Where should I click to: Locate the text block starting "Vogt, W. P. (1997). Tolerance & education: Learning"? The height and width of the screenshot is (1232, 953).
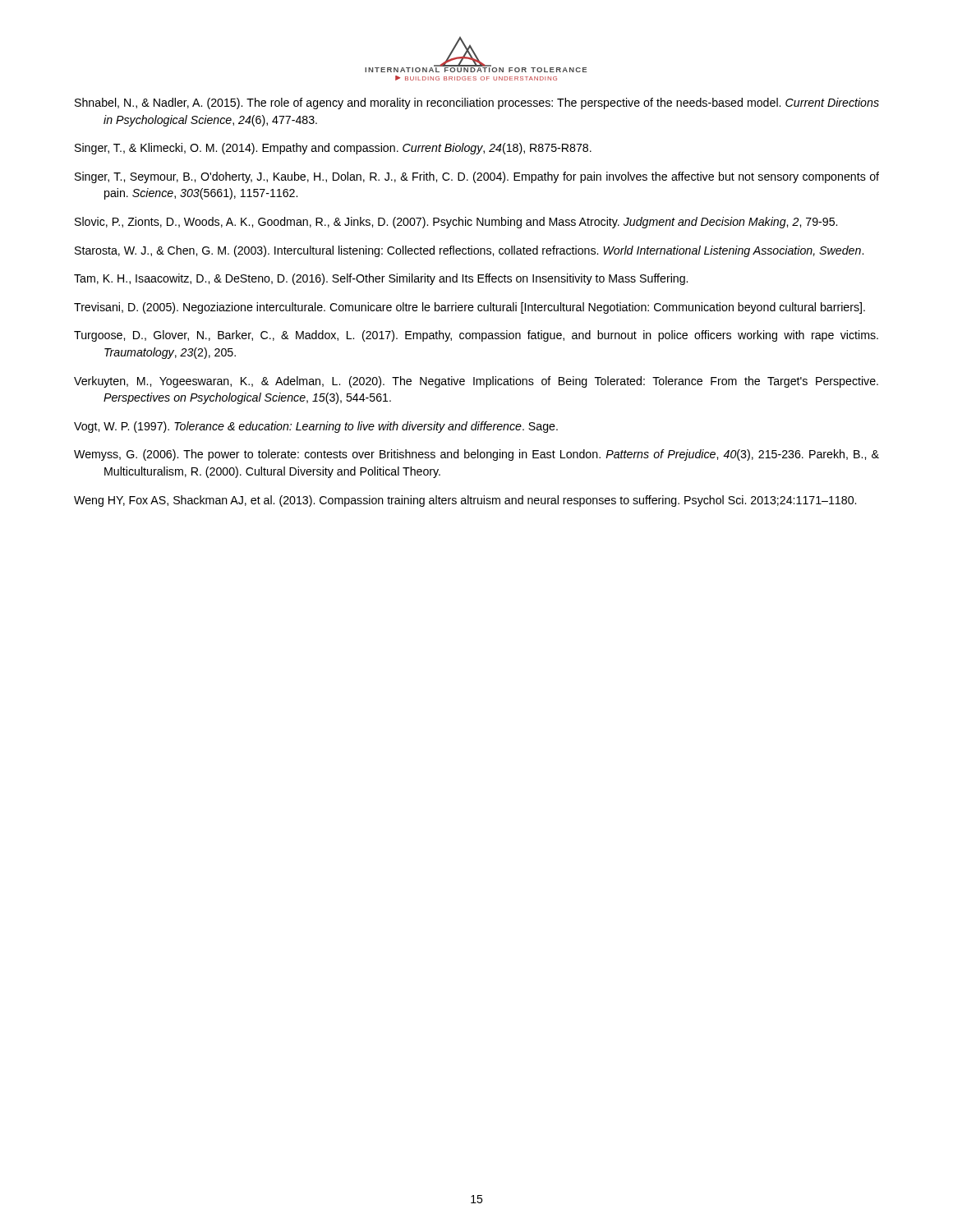(x=316, y=426)
